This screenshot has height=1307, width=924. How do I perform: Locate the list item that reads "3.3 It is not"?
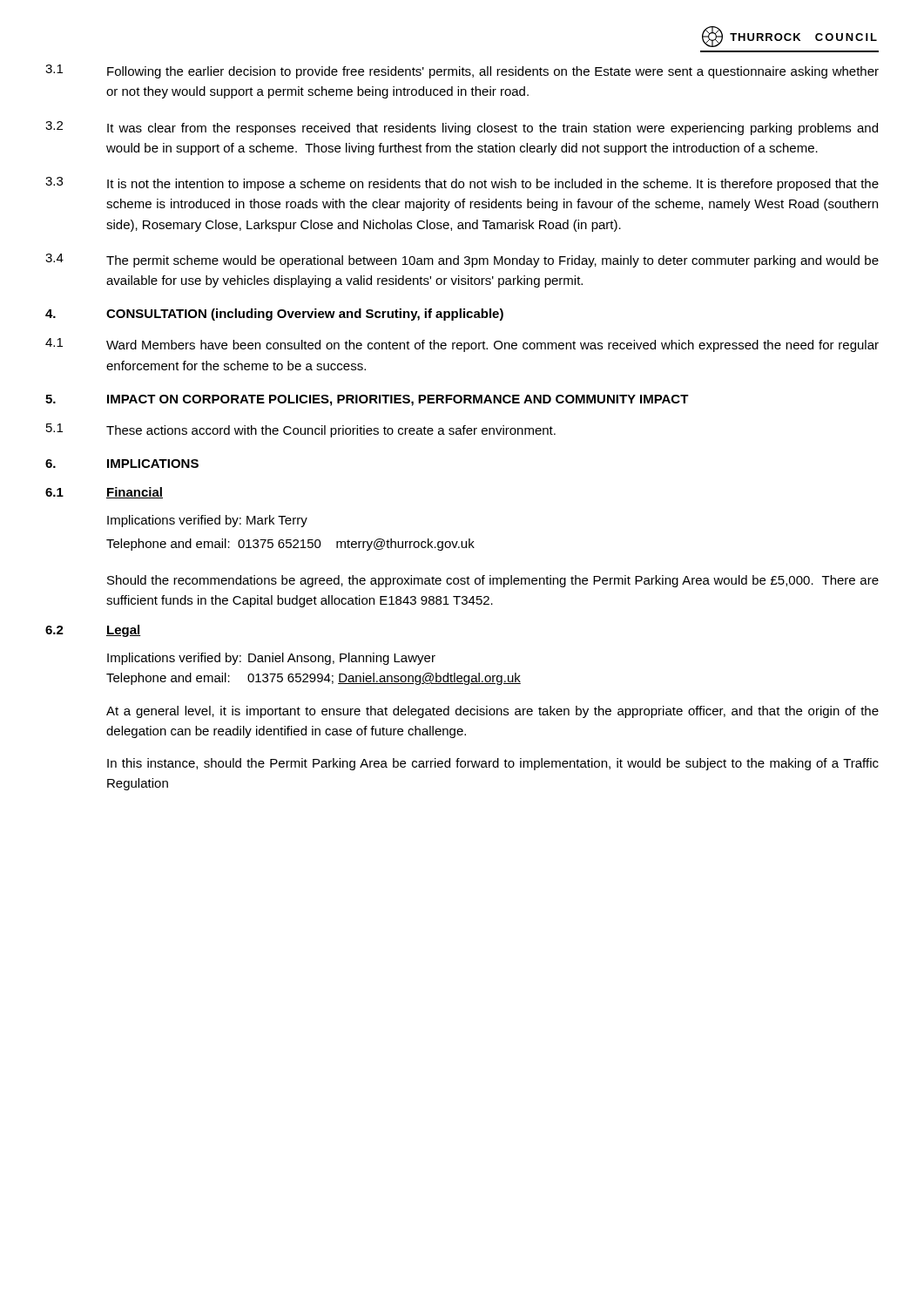(462, 204)
